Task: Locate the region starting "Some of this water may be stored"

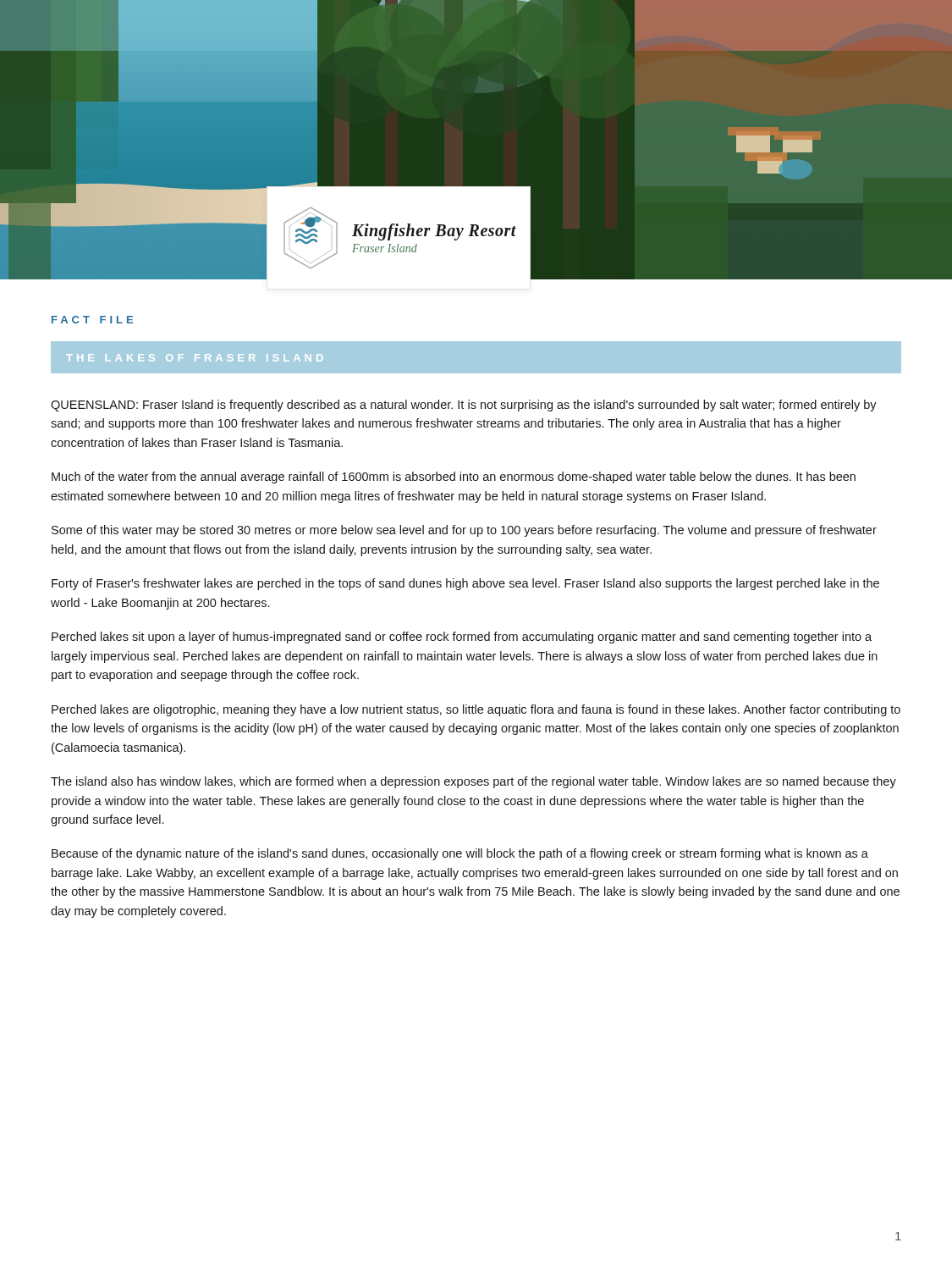Action: [464, 540]
